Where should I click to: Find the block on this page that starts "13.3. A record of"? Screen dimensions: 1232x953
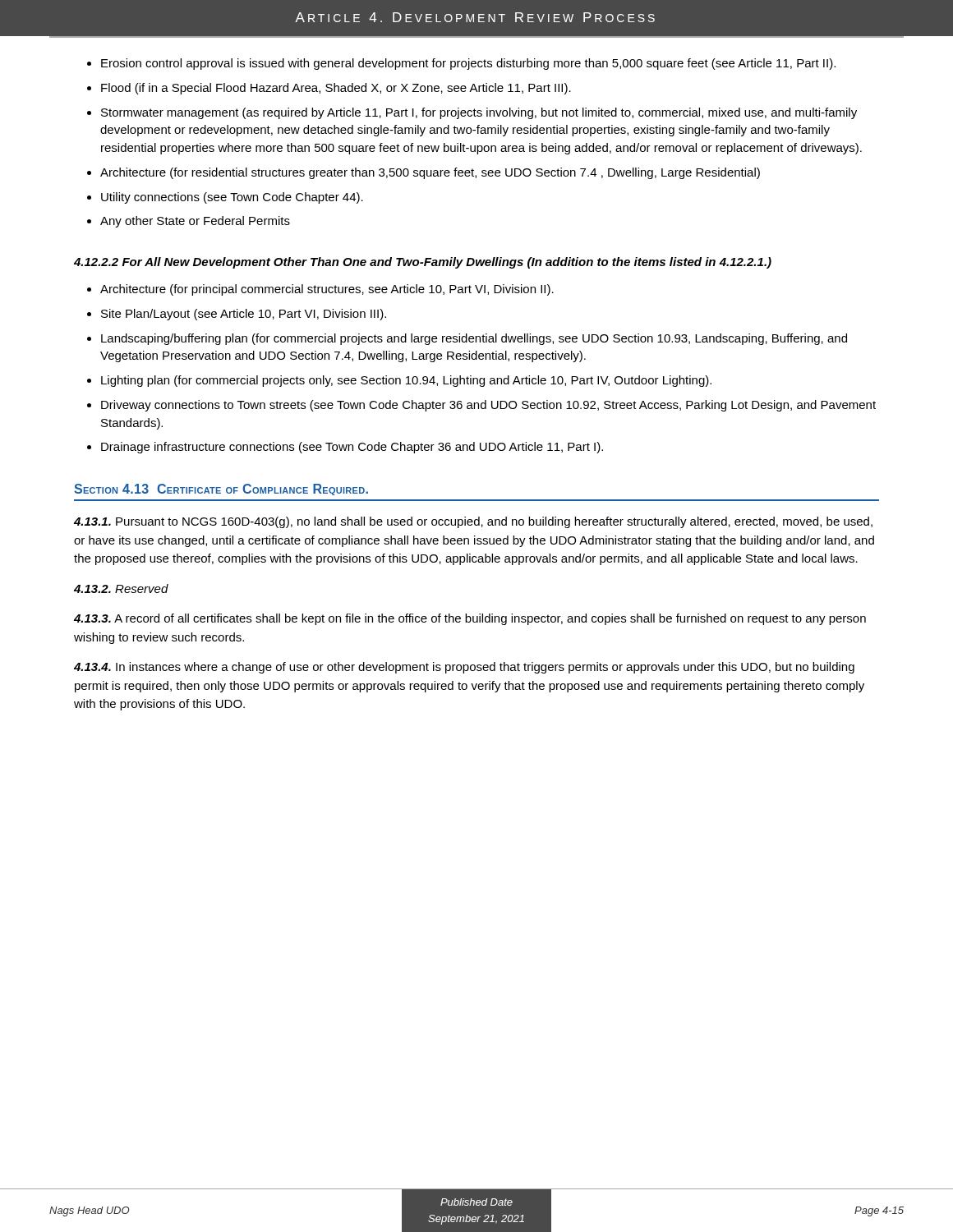tap(470, 627)
